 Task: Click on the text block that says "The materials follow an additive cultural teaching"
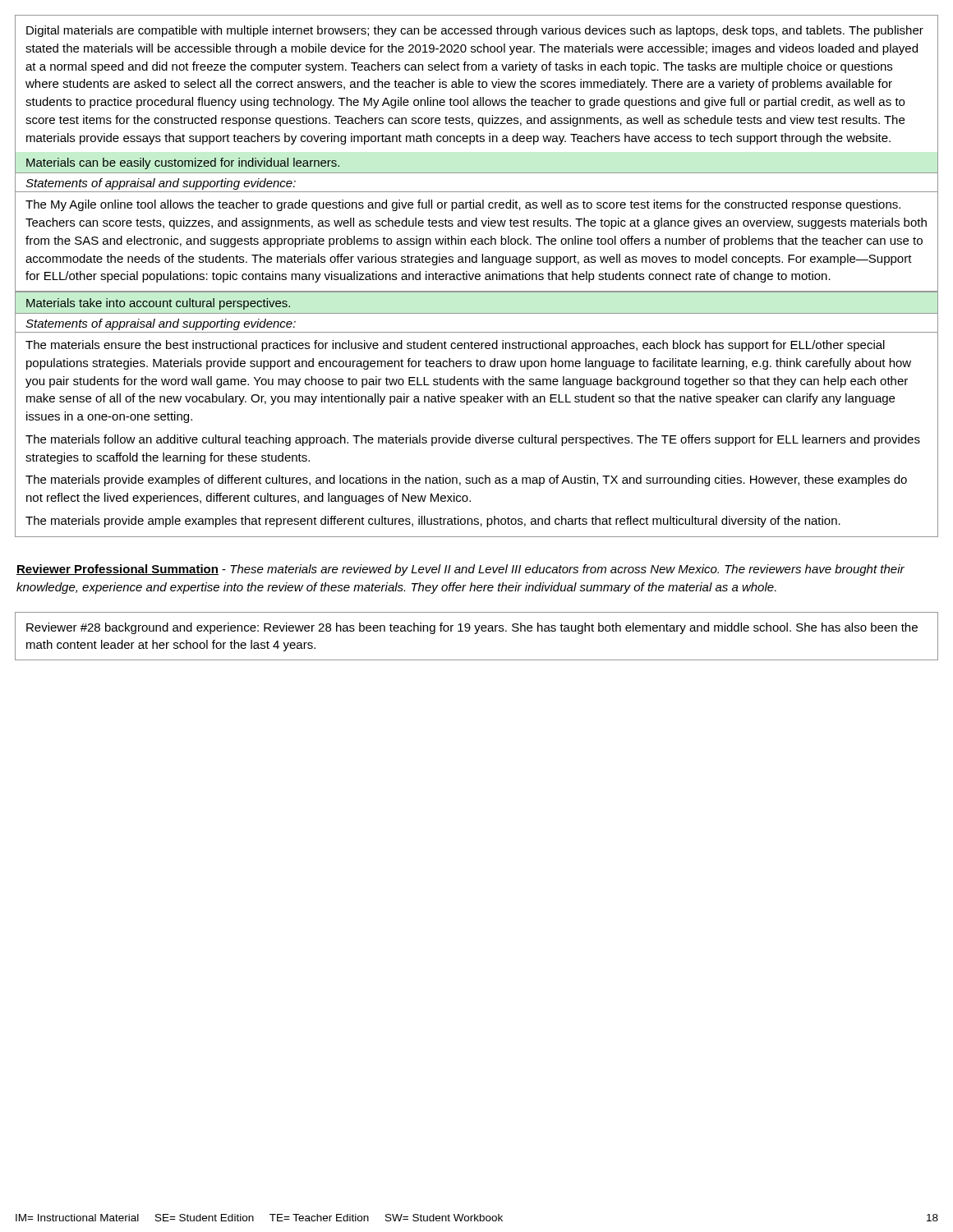[473, 448]
